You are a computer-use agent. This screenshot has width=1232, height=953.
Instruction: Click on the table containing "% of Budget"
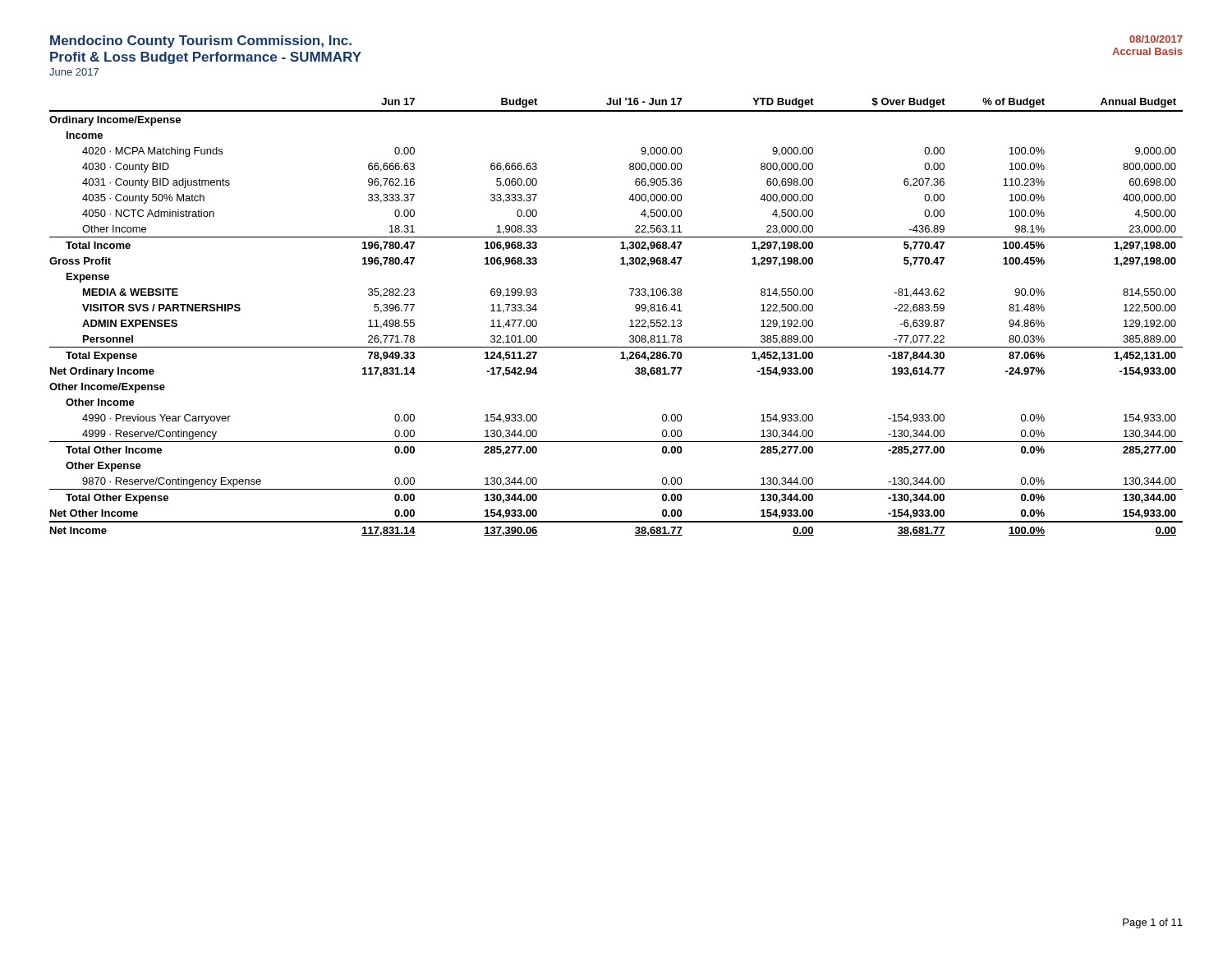(x=616, y=315)
